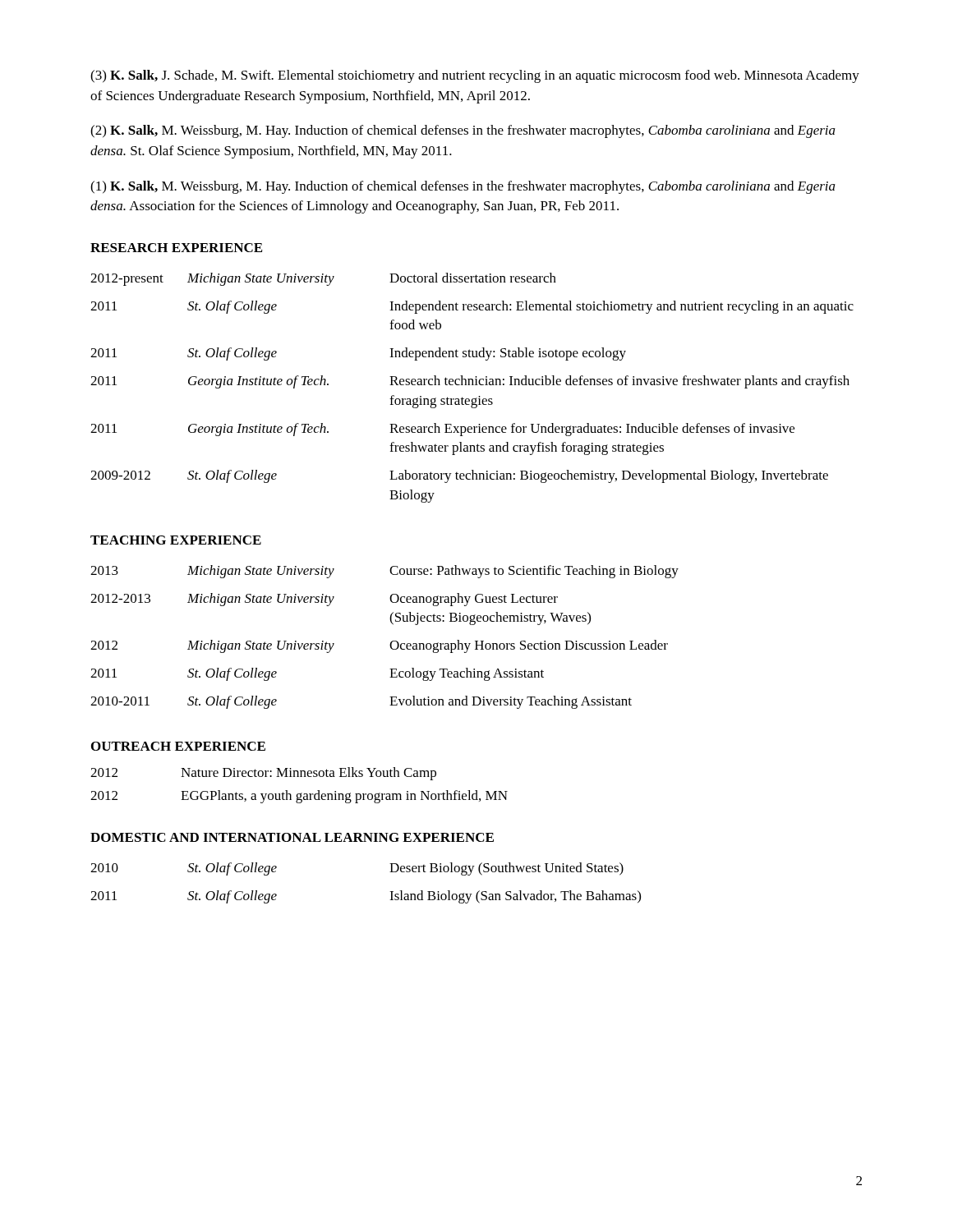Screen dimensions: 1232x953
Task: Point to the text block starting "OUTREACH EXPERIENCE"
Action: (178, 746)
